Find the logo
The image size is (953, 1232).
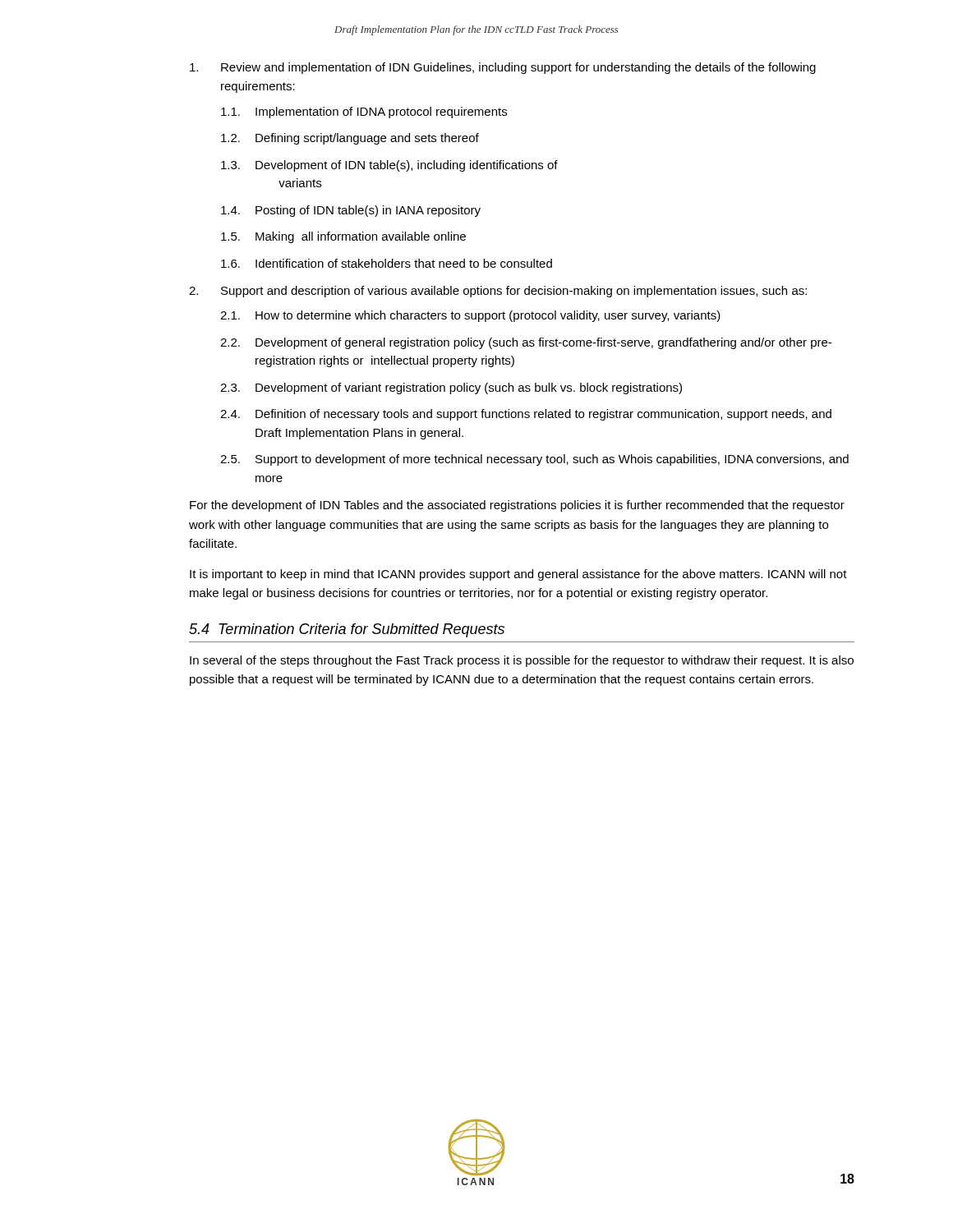[476, 1154]
